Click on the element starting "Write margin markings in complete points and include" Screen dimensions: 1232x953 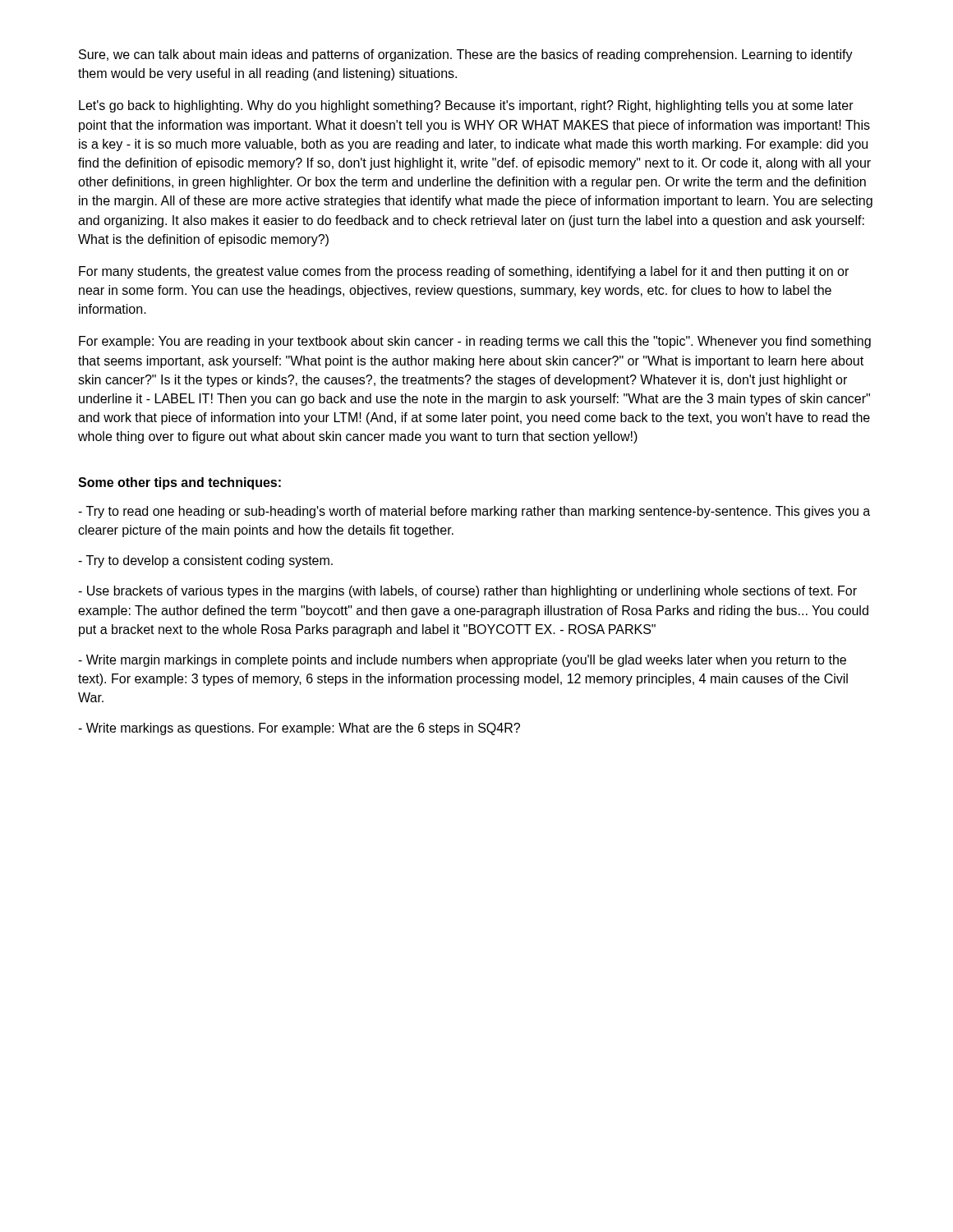click(x=463, y=679)
